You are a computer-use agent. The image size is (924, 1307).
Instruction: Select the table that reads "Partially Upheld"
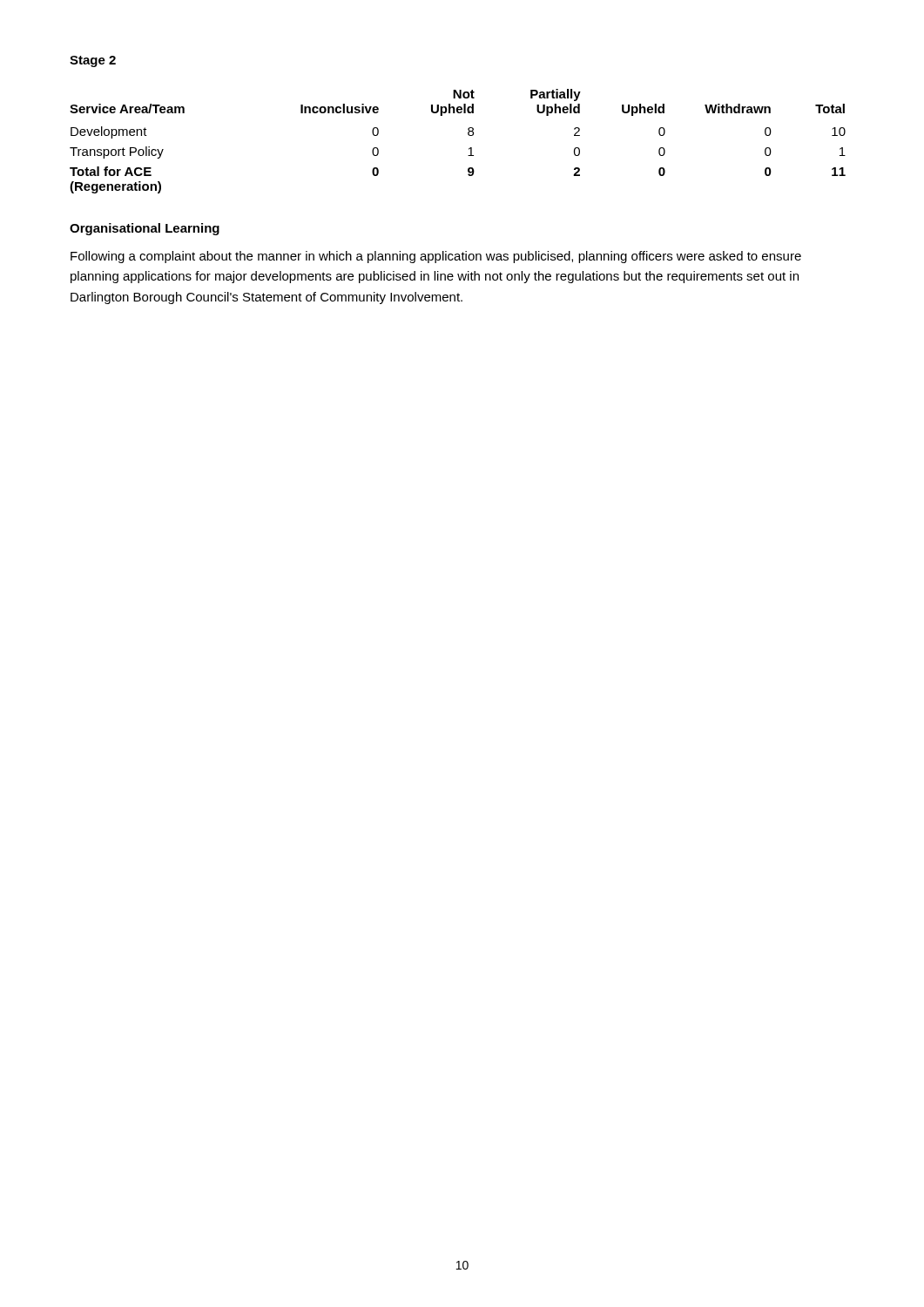pos(462,139)
